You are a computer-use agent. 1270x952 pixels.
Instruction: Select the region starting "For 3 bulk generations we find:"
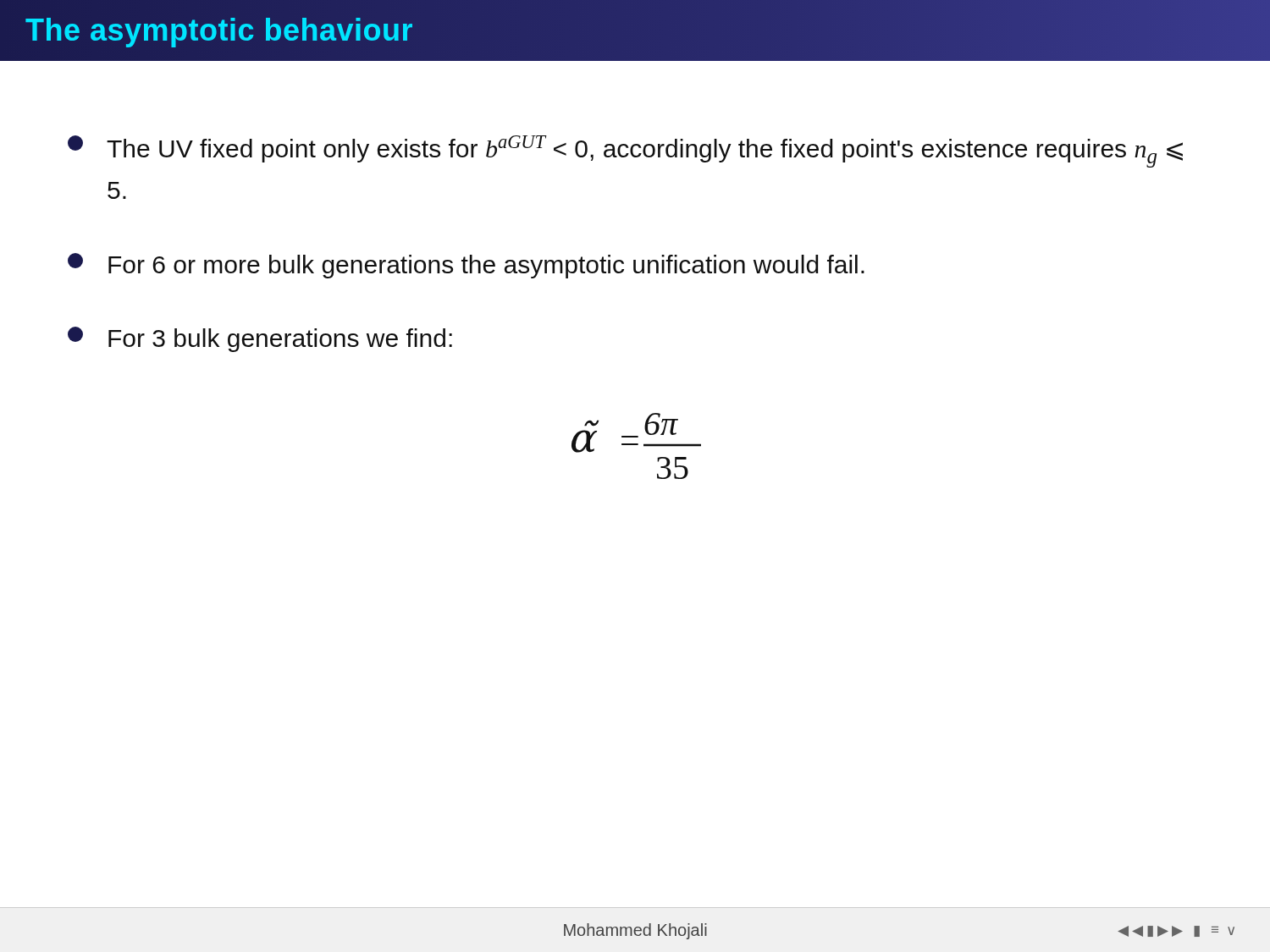pos(260,339)
